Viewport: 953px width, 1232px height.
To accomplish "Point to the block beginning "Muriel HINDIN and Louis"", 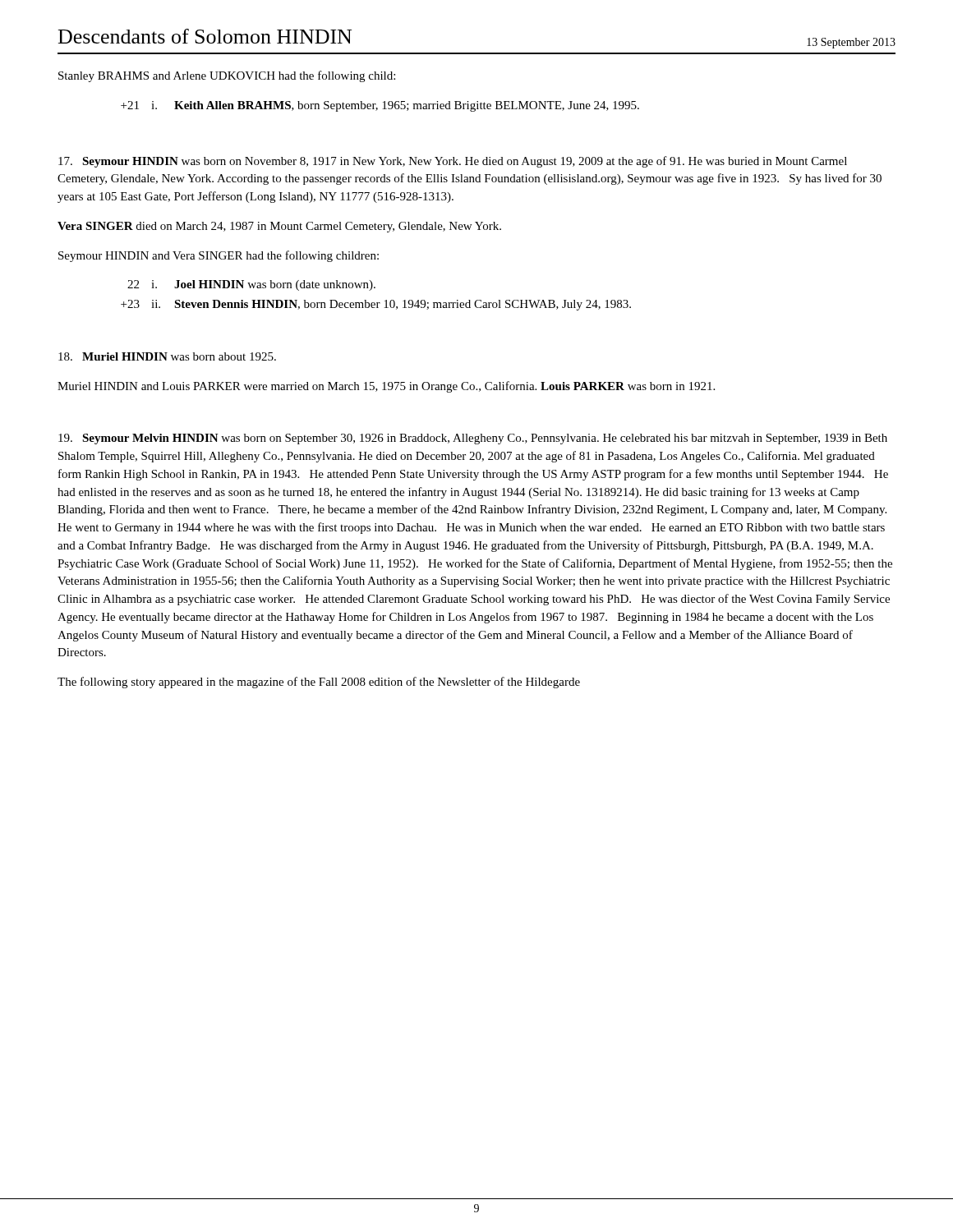I will pyautogui.click(x=387, y=386).
